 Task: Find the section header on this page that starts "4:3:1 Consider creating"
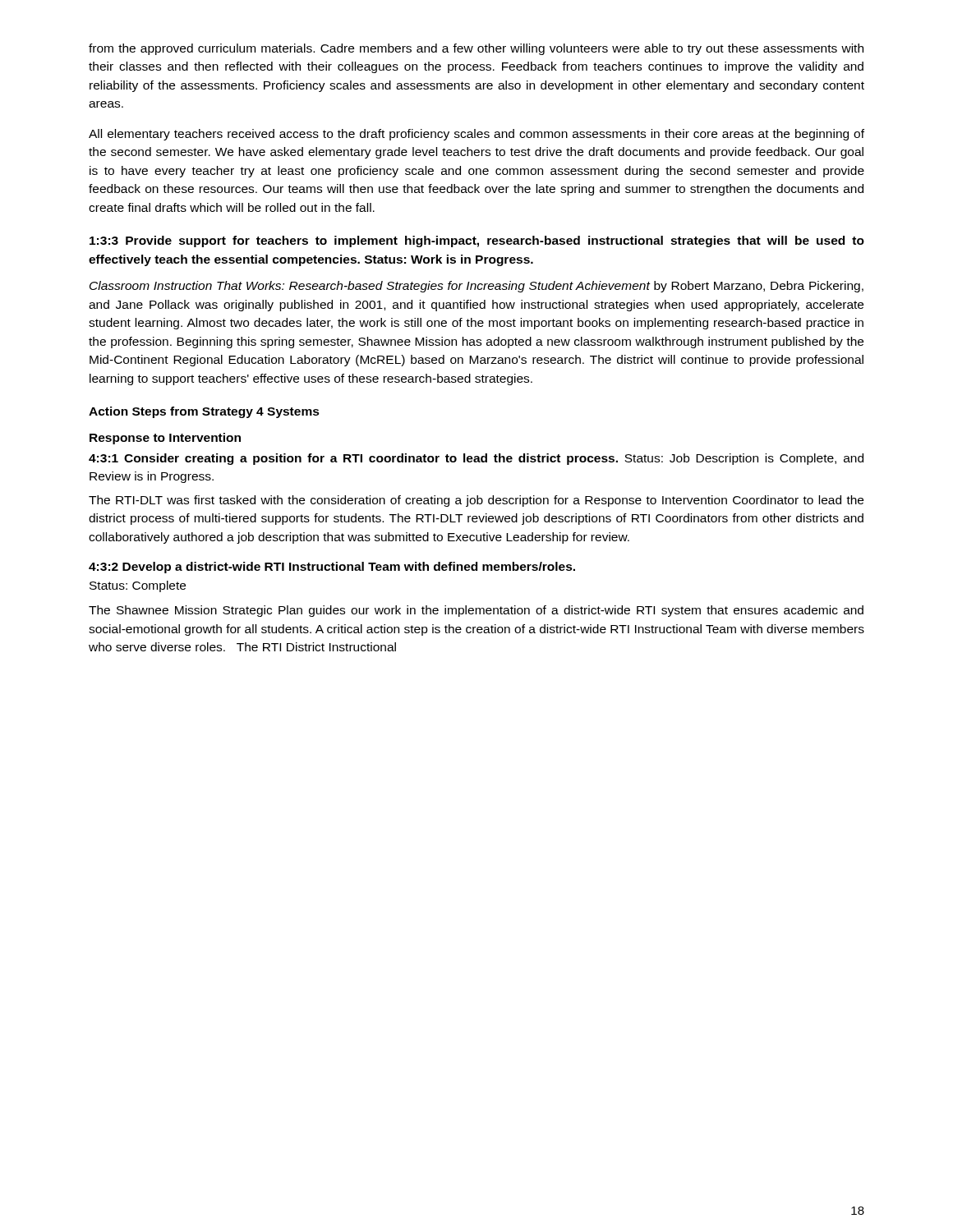476,468
